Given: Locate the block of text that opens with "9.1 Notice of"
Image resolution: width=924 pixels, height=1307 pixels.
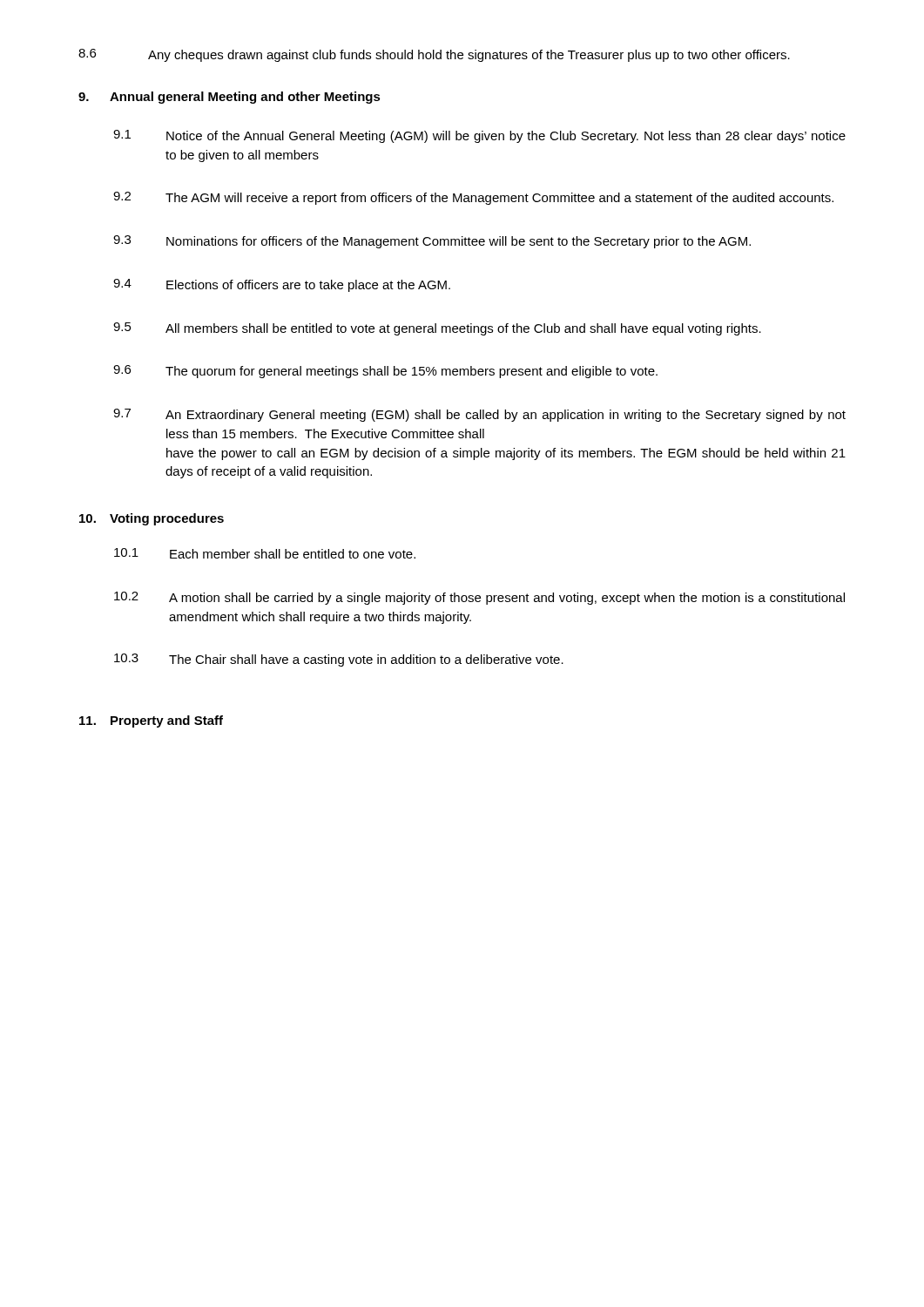Looking at the screenshot, I should [479, 145].
